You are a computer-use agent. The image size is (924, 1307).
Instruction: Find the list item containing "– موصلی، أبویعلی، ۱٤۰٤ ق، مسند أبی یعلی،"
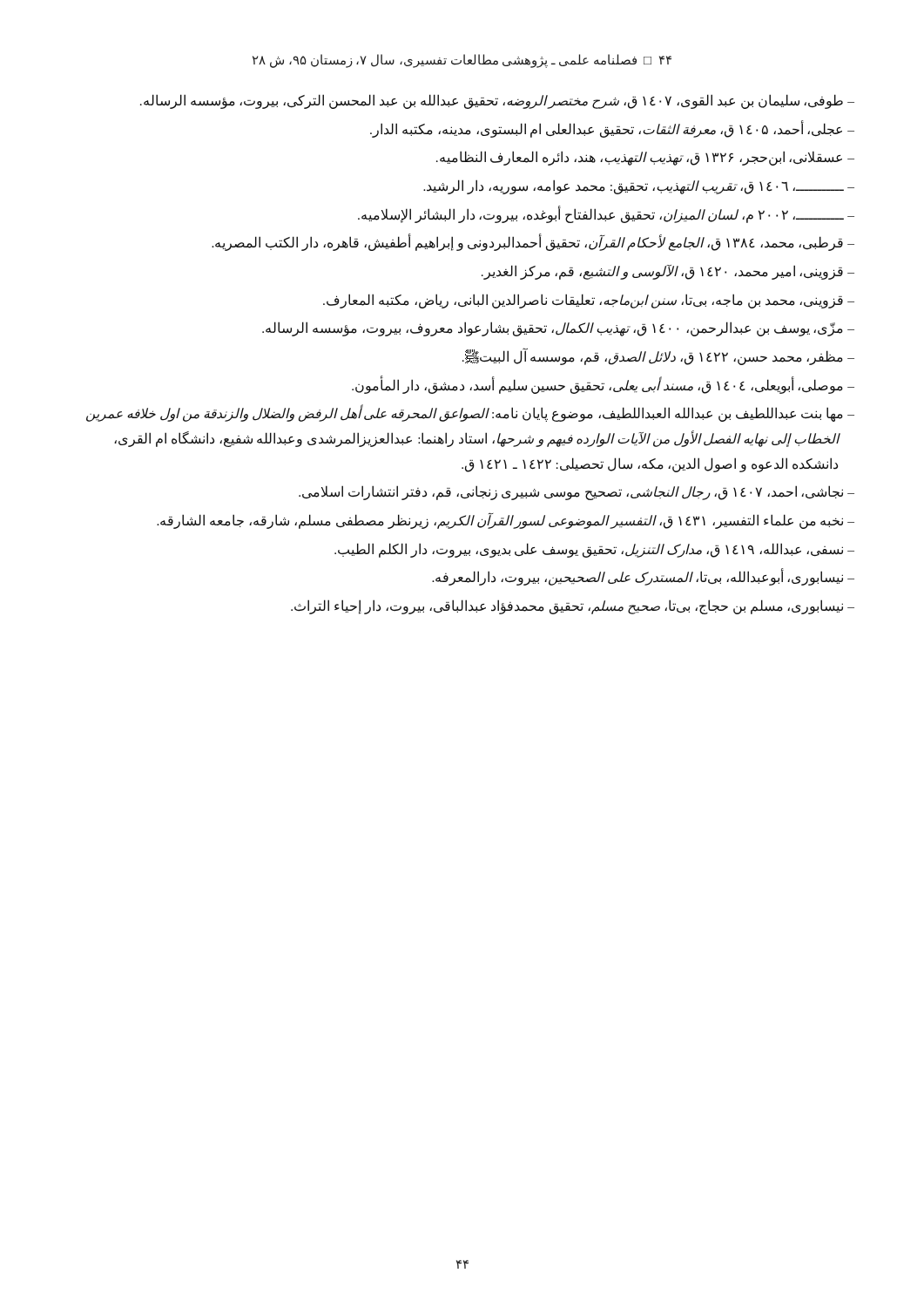[x=603, y=385]
